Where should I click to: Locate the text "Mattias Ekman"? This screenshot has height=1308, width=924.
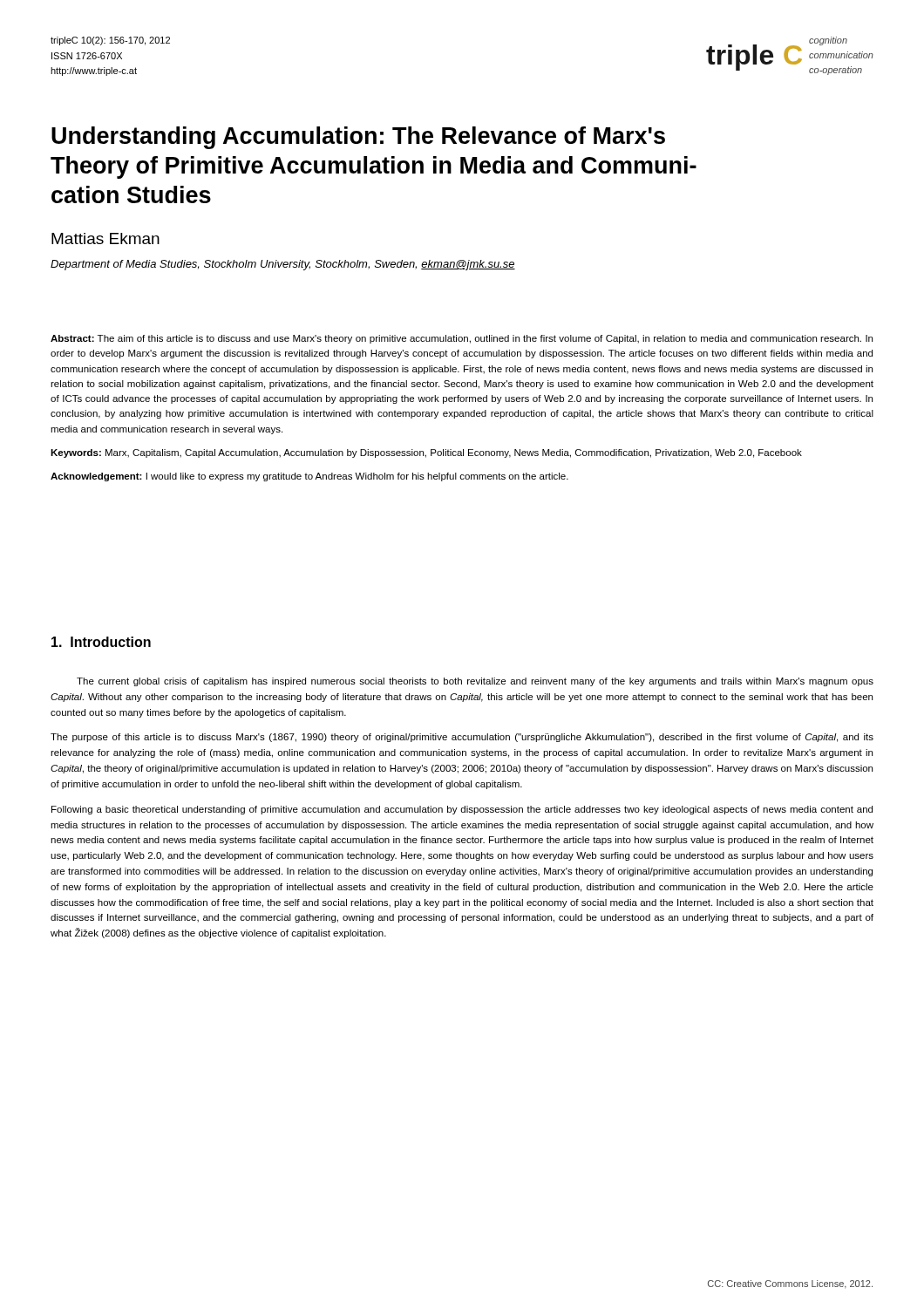pyautogui.click(x=105, y=239)
